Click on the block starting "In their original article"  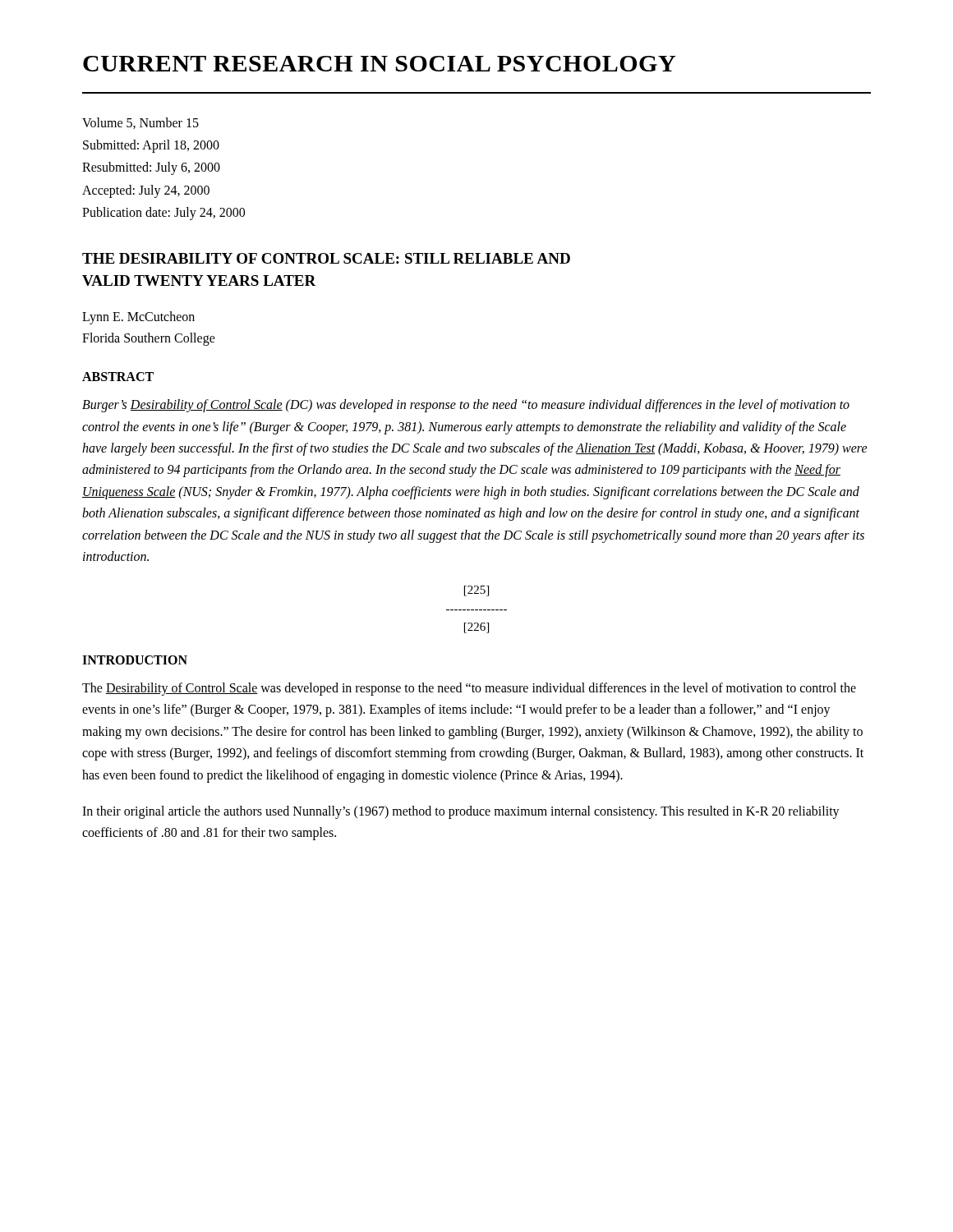[461, 822]
